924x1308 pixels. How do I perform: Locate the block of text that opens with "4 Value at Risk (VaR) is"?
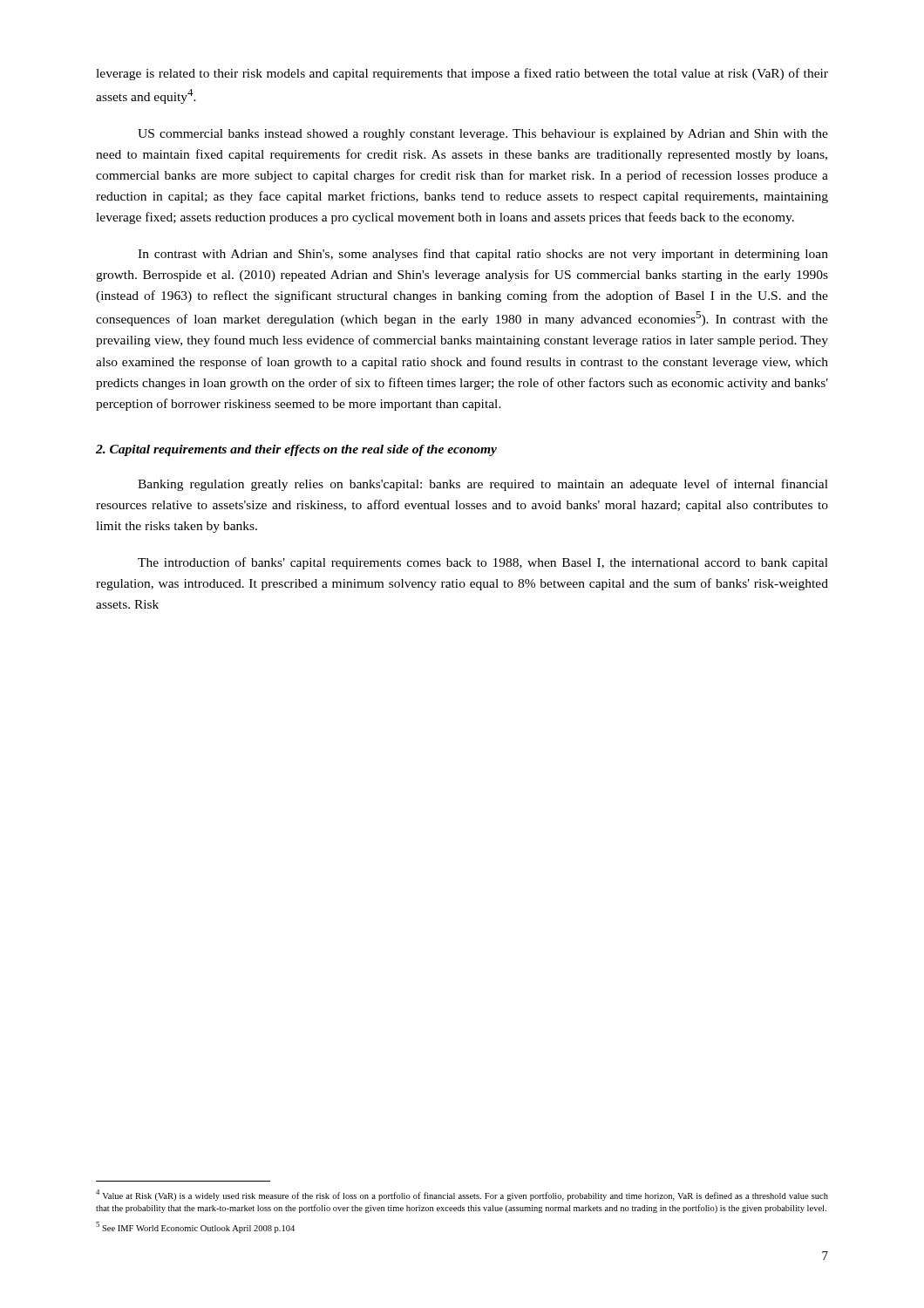pos(462,1200)
